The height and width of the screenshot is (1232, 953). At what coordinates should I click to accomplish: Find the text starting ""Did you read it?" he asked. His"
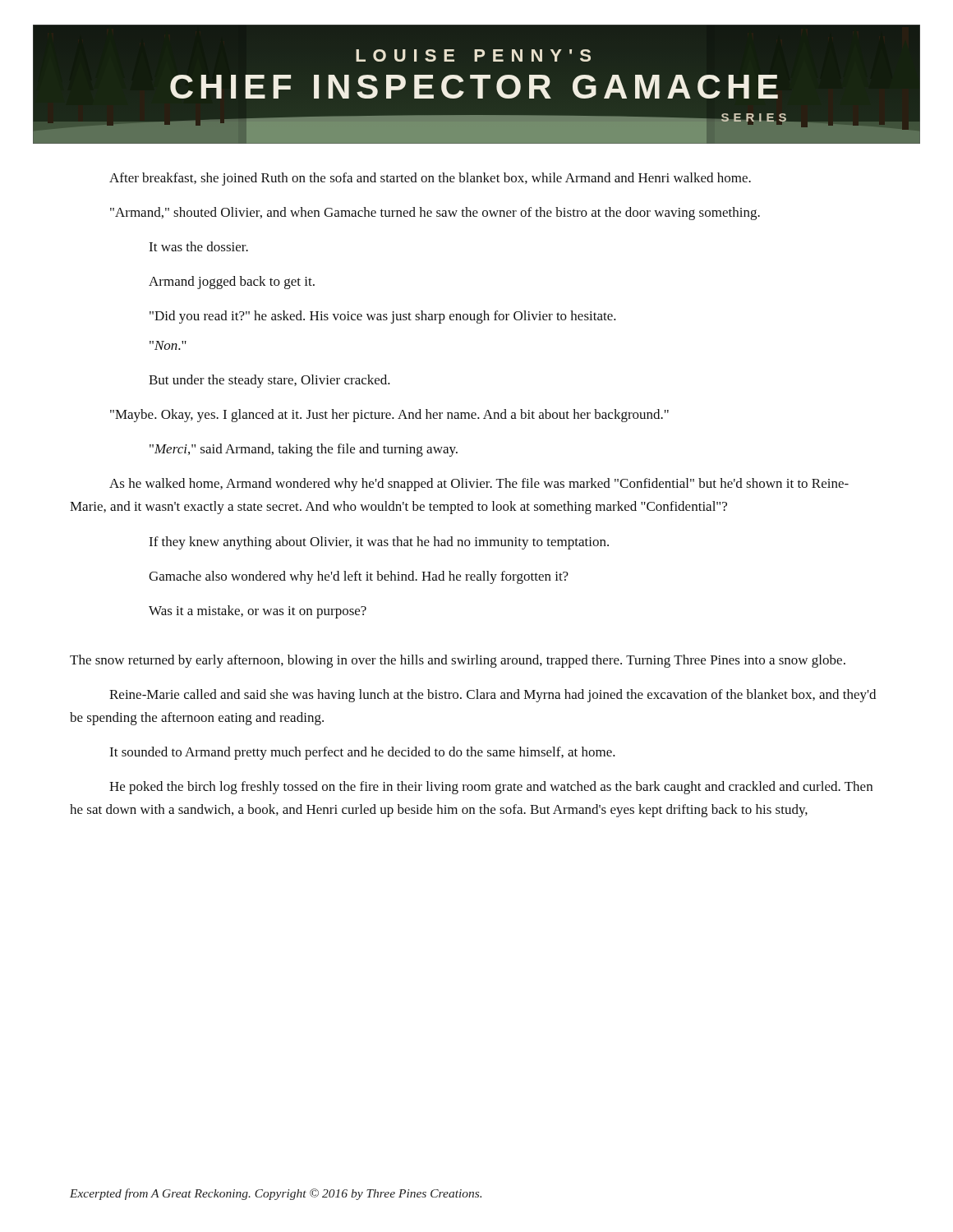[x=516, y=316]
